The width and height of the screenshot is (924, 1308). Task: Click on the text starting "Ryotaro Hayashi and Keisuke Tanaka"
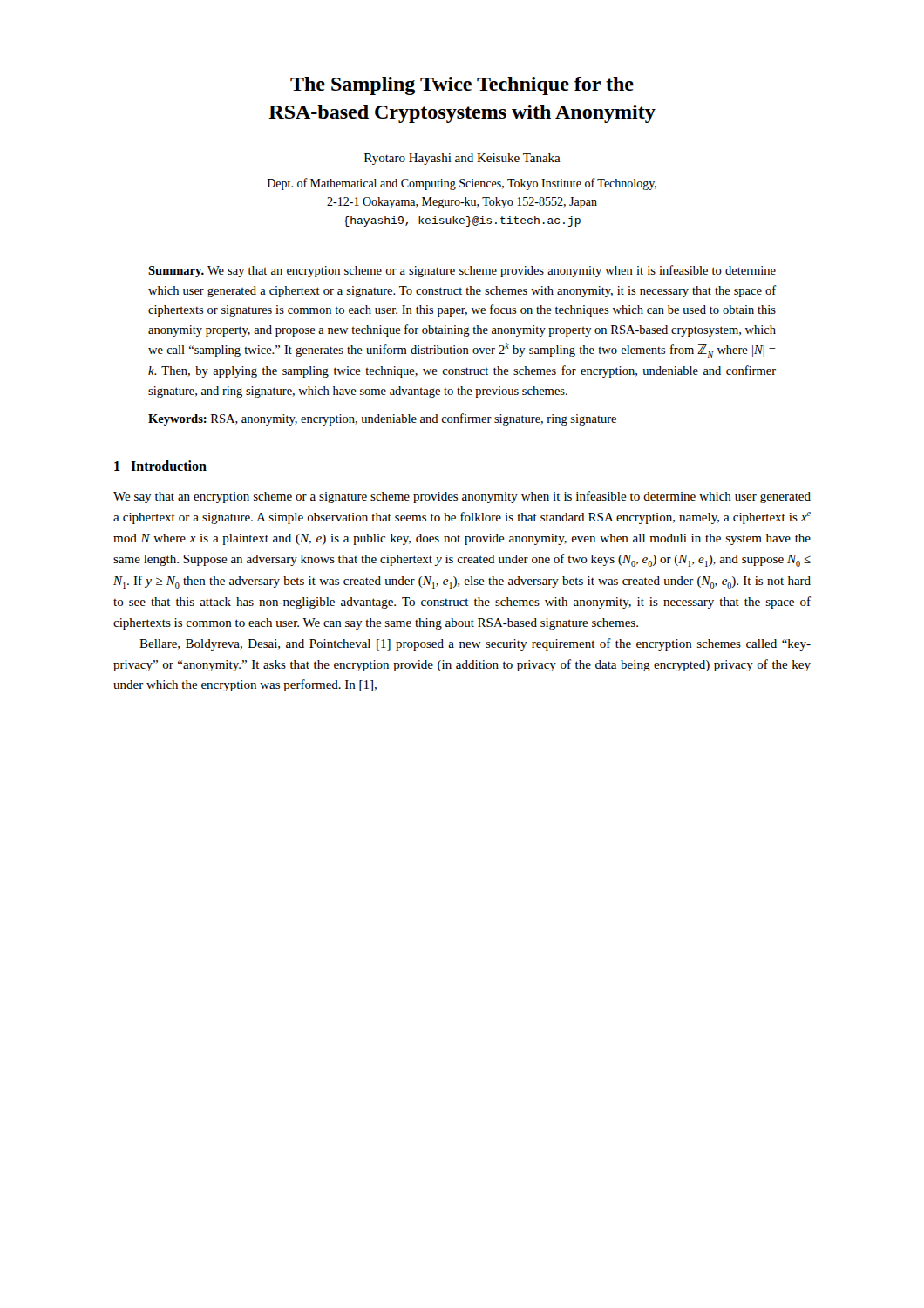pos(462,158)
